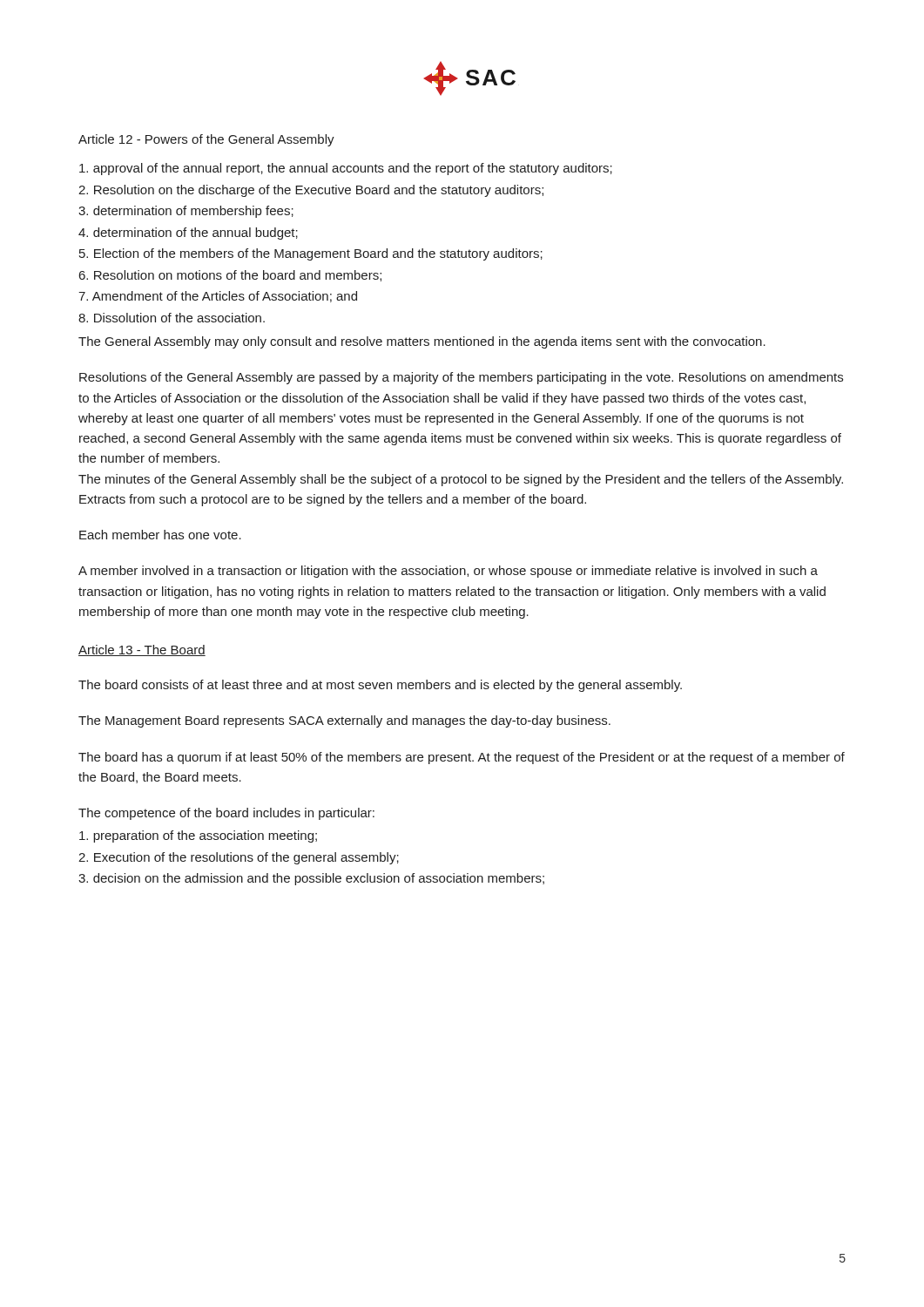Find the block starting "Each member has one"

[x=160, y=535]
